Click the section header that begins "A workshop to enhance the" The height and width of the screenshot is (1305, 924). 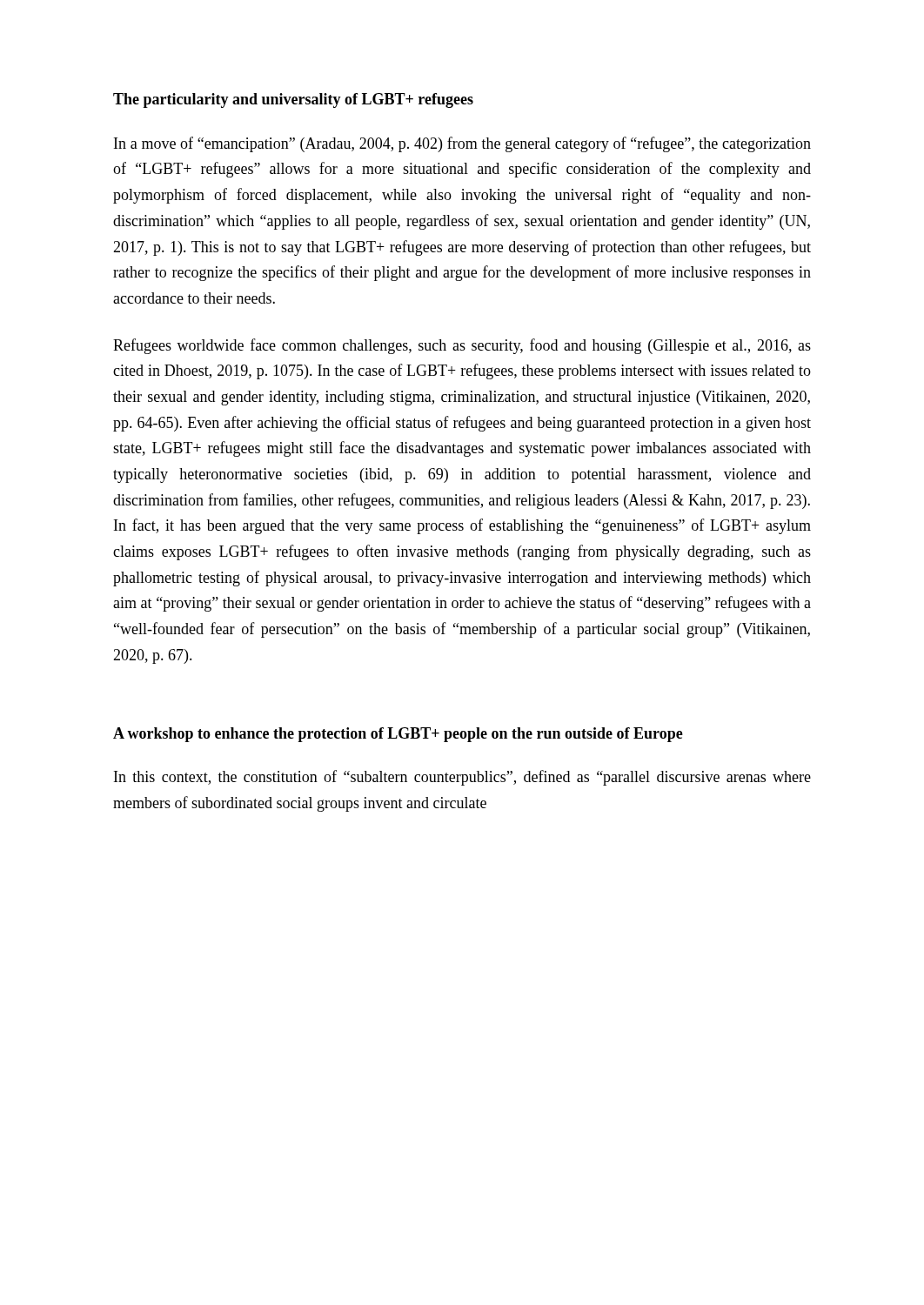pyautogui.click(x=398, y=733)
